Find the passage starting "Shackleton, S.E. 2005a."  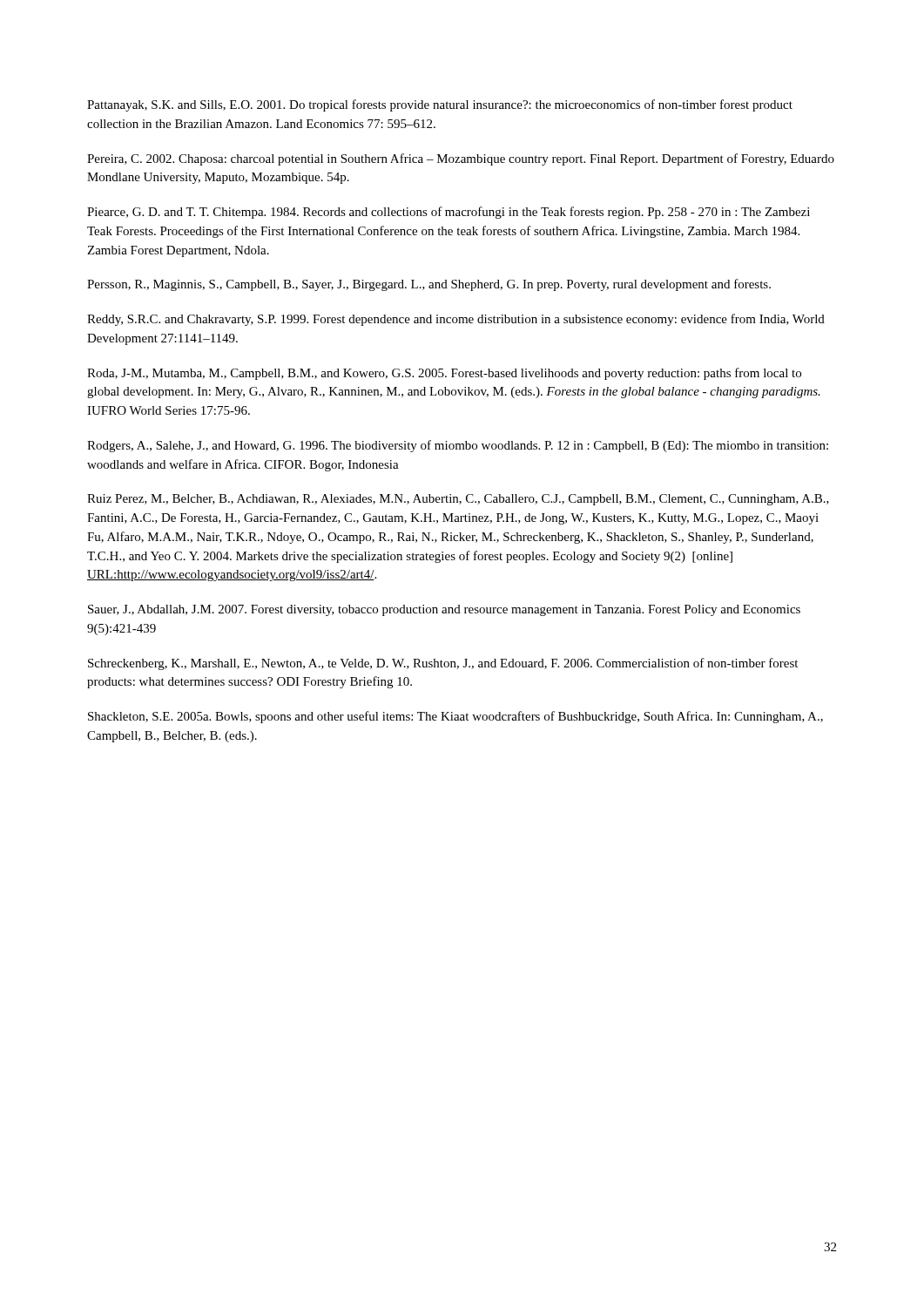click(455, 726)
